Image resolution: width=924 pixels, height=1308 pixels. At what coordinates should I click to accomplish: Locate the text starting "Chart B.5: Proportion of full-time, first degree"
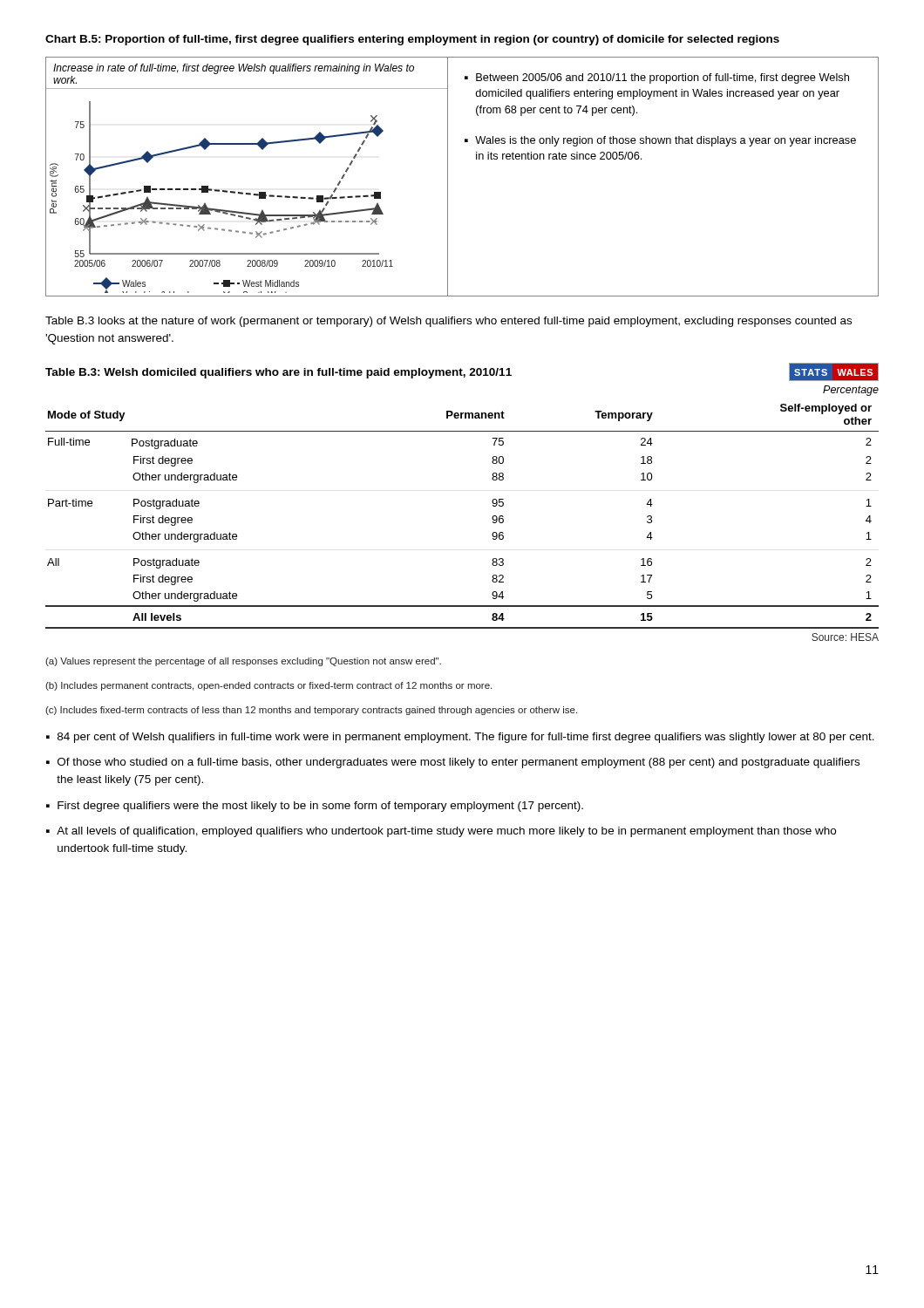click(x=412, y=39)
